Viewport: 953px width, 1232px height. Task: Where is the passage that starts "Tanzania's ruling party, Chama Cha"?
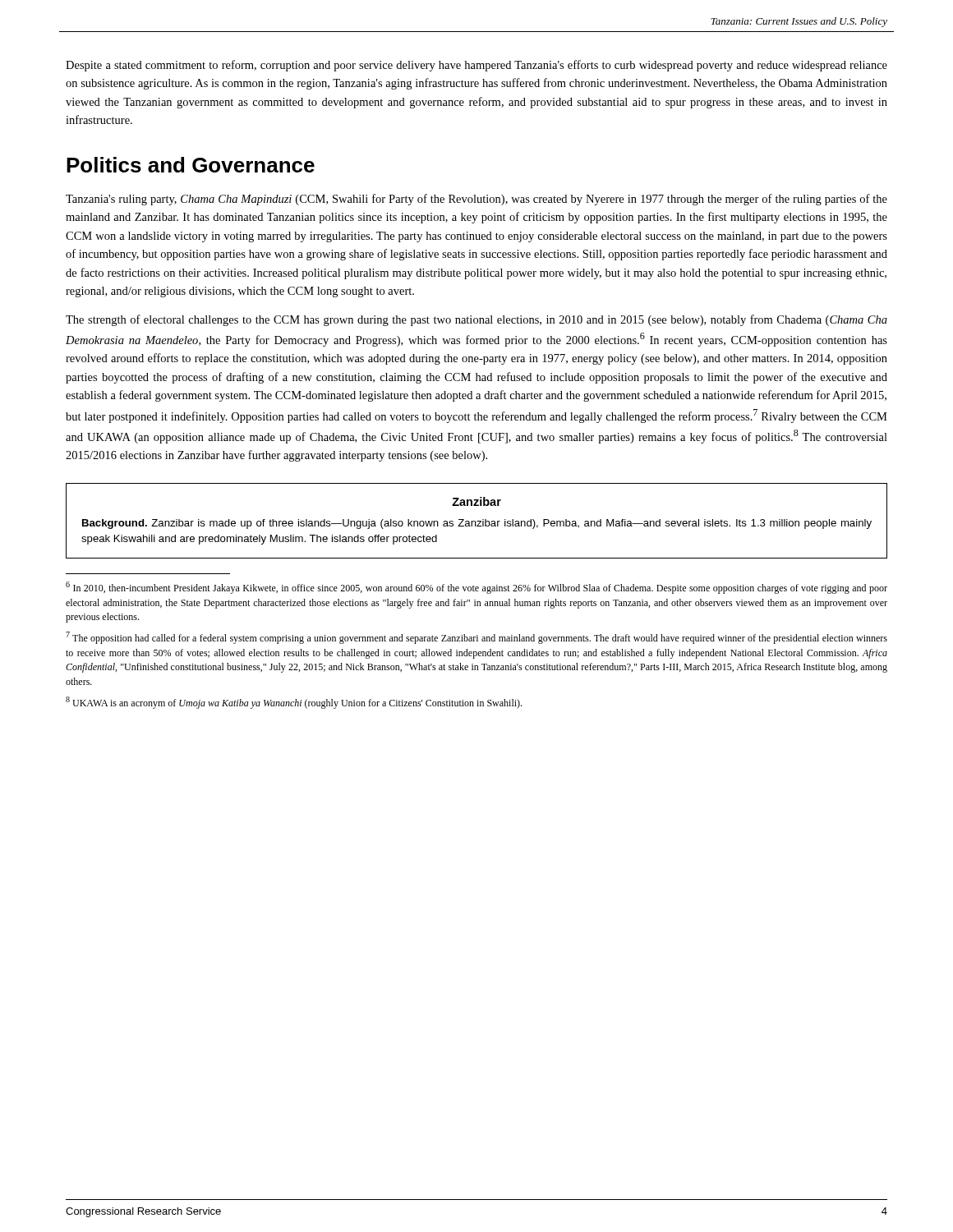[x=476, y=245]
